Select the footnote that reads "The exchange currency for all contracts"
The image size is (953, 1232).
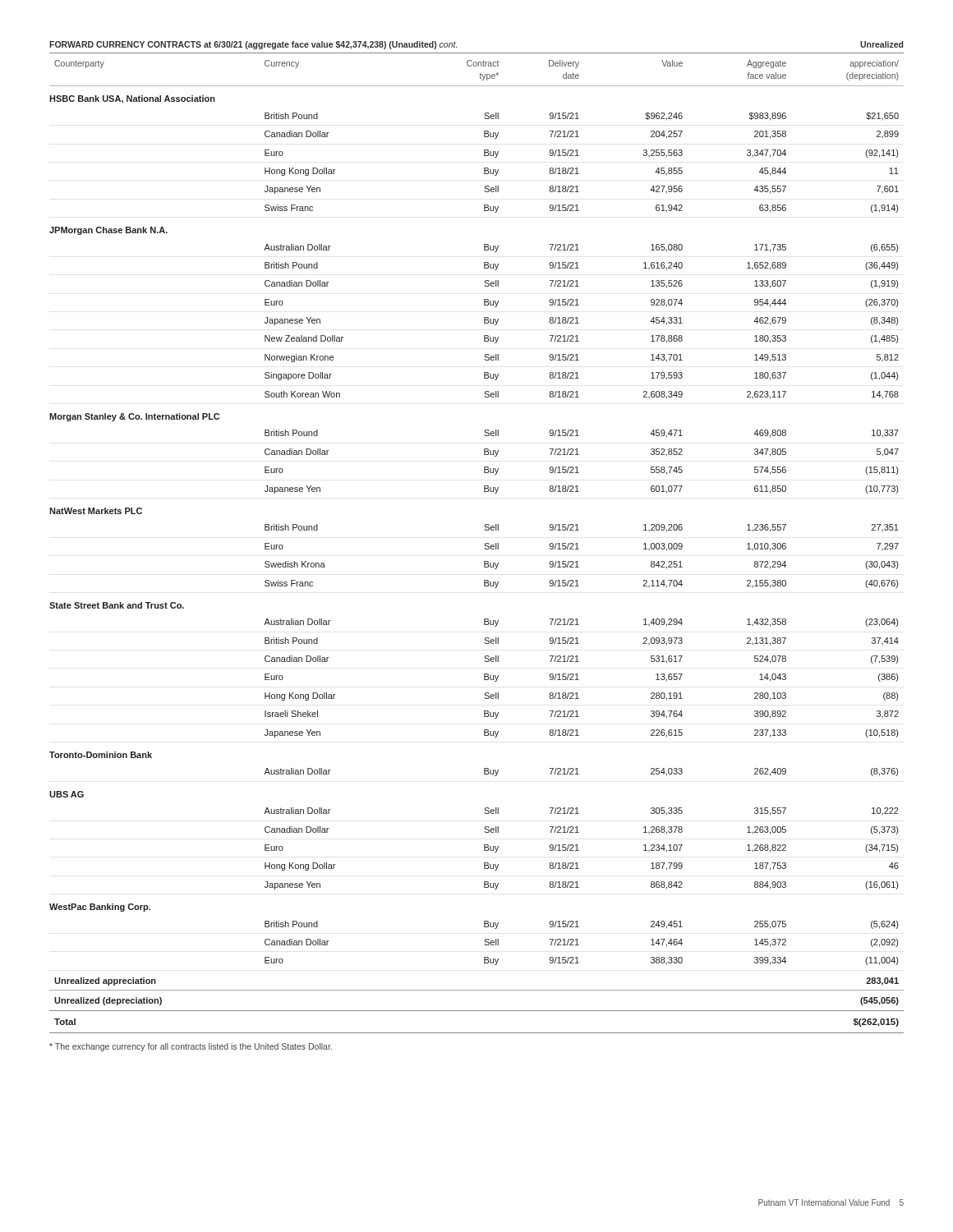[x=191, y=1046]
